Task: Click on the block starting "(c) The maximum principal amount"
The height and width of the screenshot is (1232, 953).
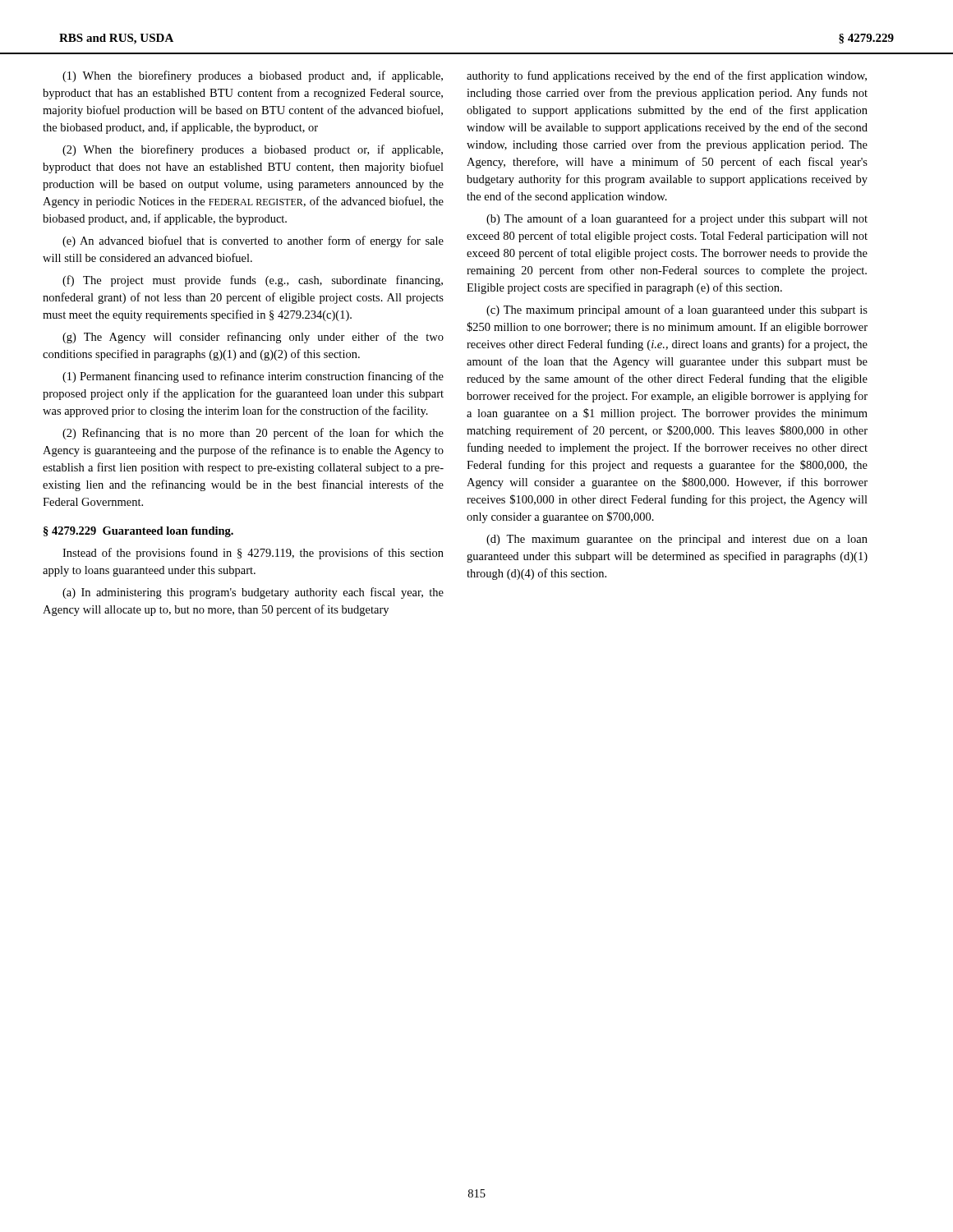Action: 667,414
